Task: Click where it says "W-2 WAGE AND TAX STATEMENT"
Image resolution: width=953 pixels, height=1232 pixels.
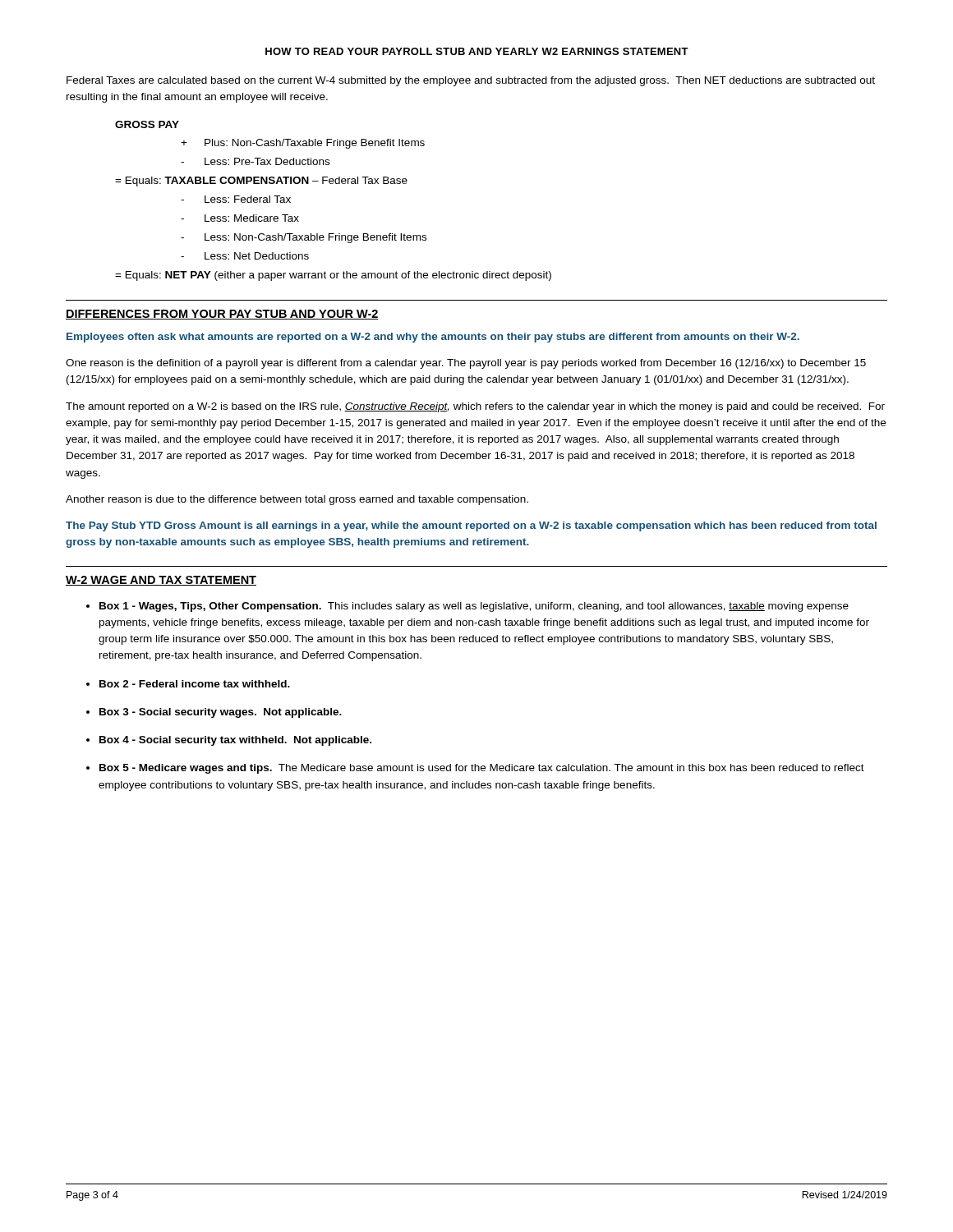Action: coord(161,580)
